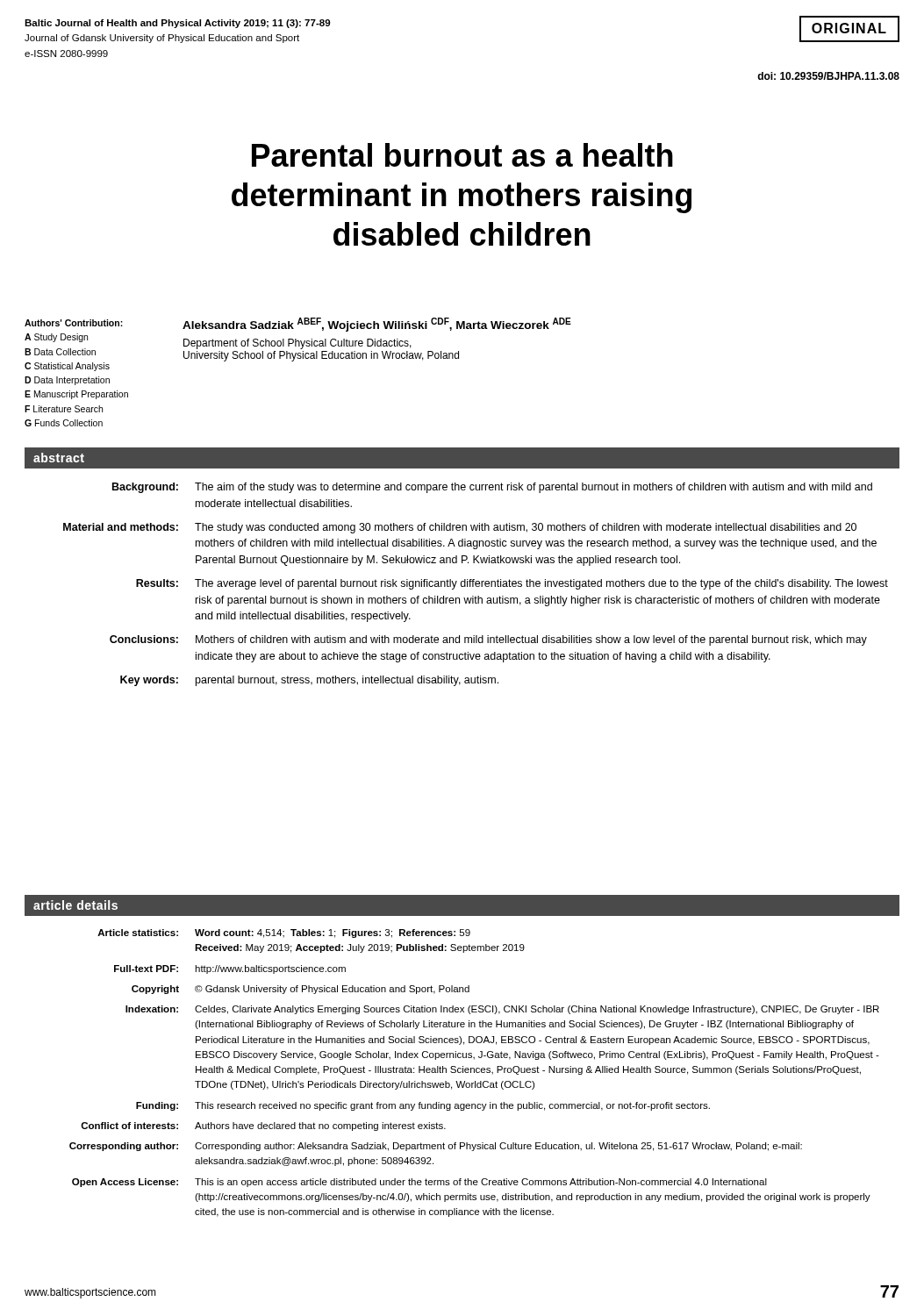The image size is (924, 1316).
Task: Click on the text starting "Authors' Contribution: A Study Design"
Action: [x=298, y=325]
